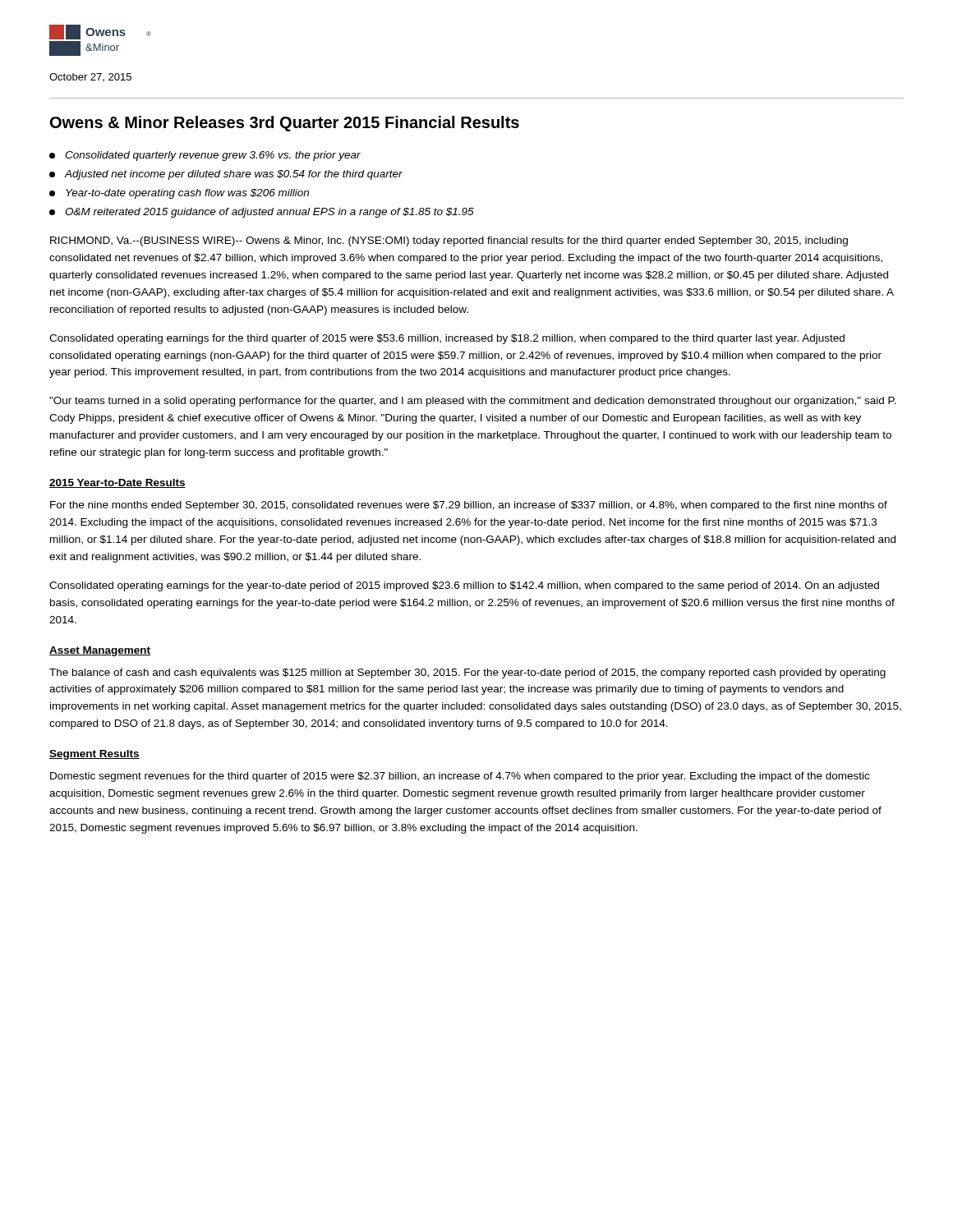Click on the text block starting "Consolidated operating earnings for the year-to-date period of"
The width and height of the screenshot is (953, 1232).
472,602
